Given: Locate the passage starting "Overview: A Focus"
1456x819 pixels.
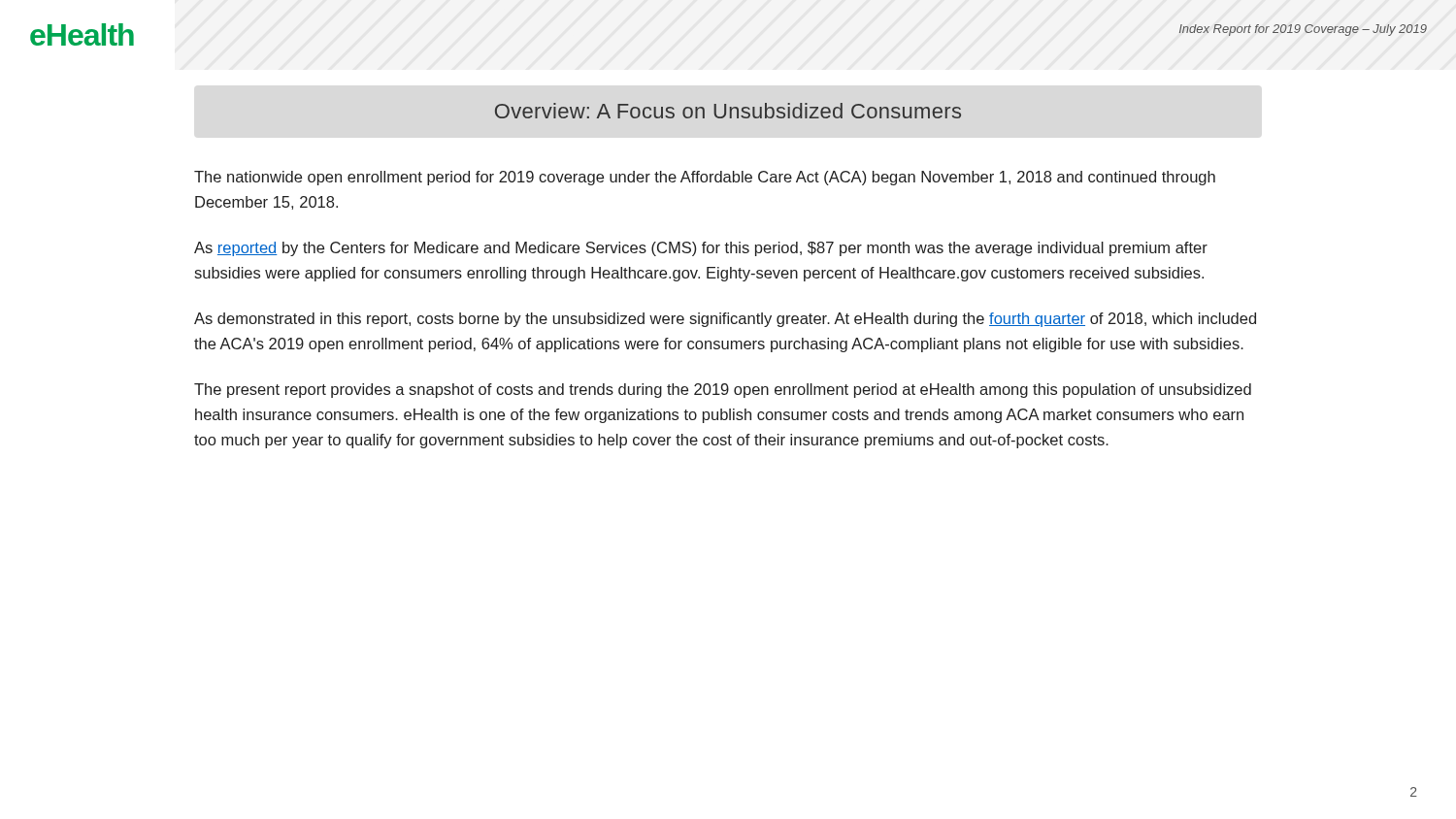Looking at the screenshot, I should click(x=728, y=112).
